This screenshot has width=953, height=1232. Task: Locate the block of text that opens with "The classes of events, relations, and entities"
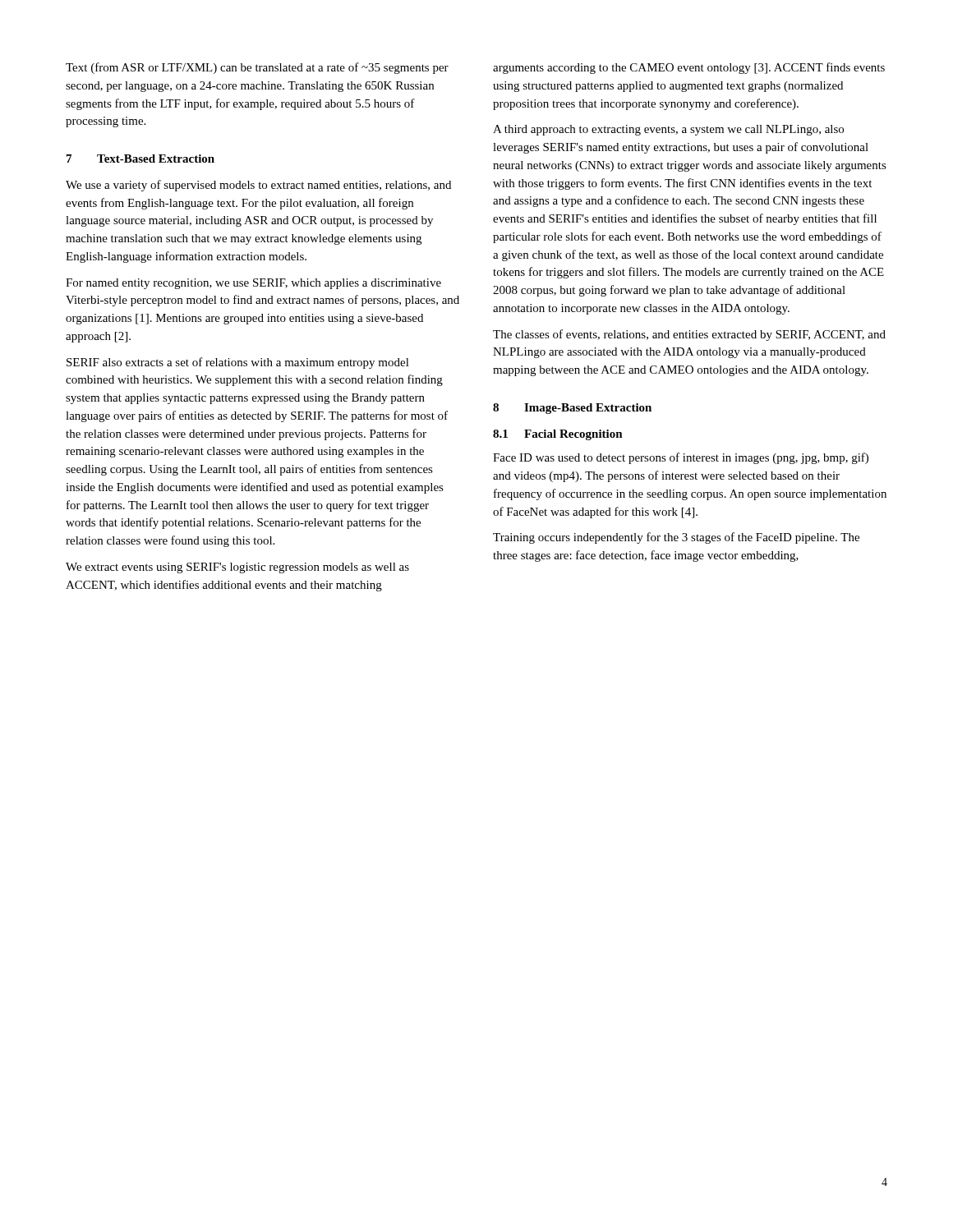[x=690, y=352]
